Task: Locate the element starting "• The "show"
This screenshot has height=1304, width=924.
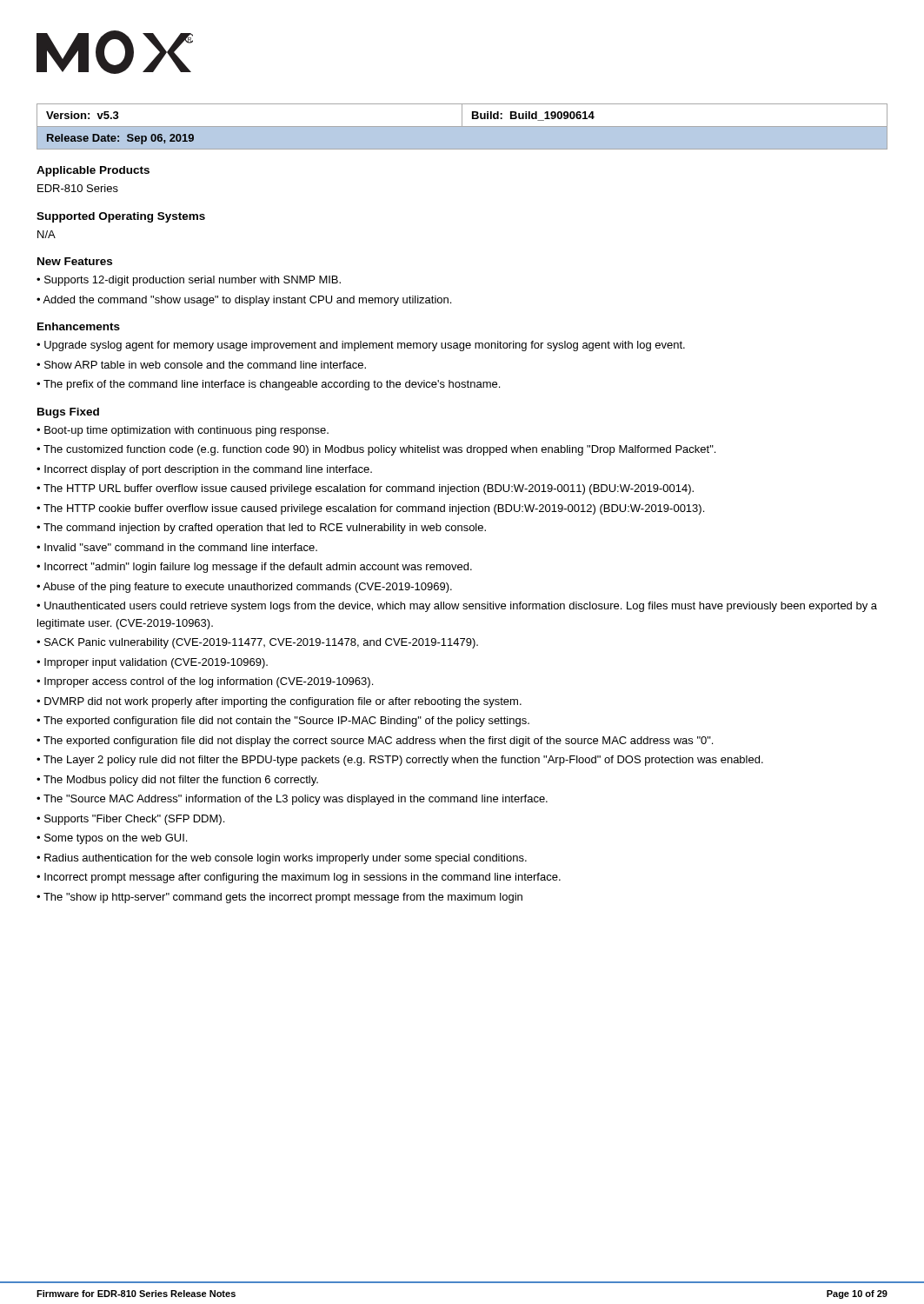Action: [x=280, y=896]
